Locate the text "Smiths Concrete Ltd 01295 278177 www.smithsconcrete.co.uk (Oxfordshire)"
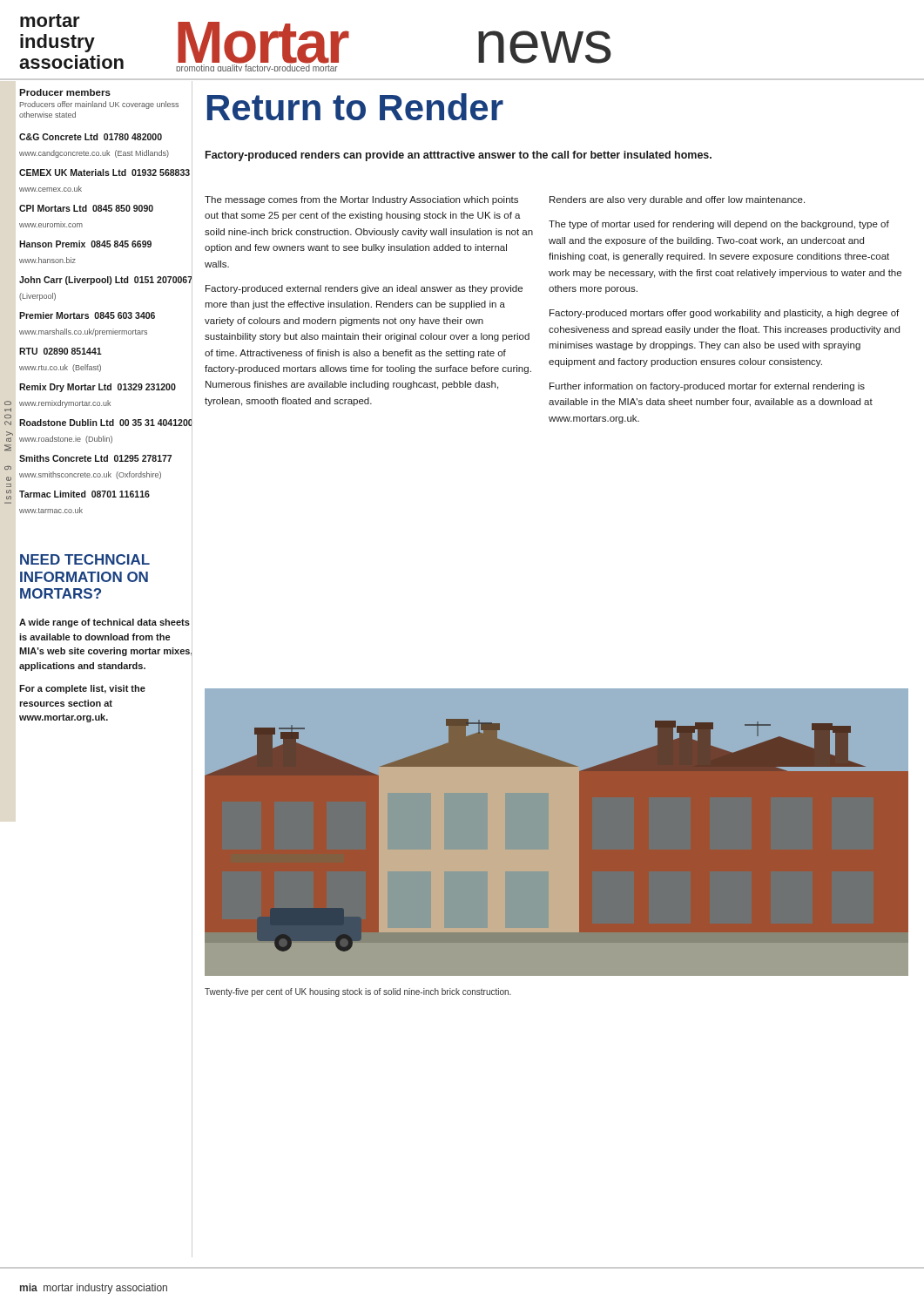Image resolution: width=924 pixels, height=1307 pixels. [96, 466]
